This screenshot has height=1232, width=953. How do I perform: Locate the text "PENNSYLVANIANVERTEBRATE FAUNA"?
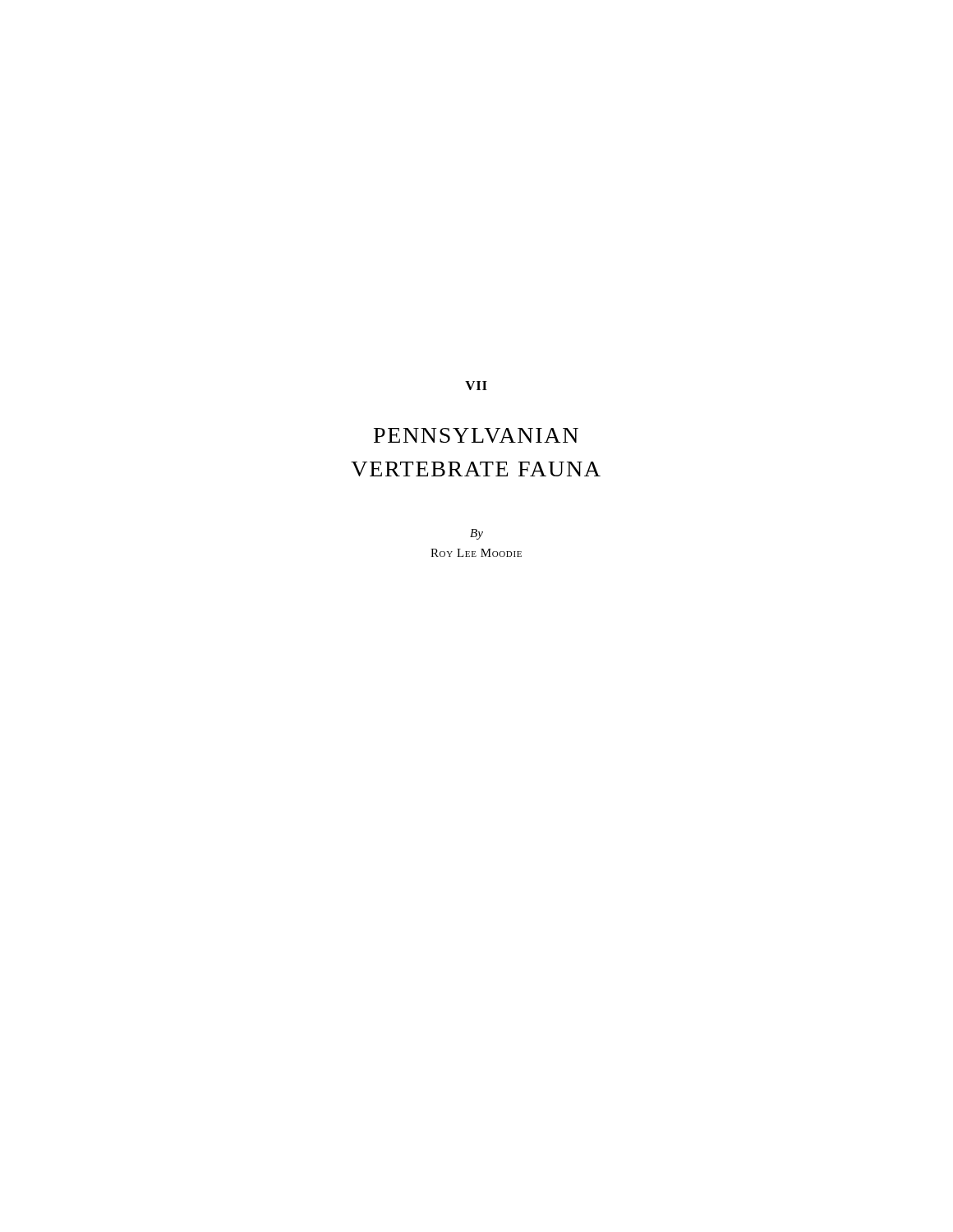click(x=476, y=452)
